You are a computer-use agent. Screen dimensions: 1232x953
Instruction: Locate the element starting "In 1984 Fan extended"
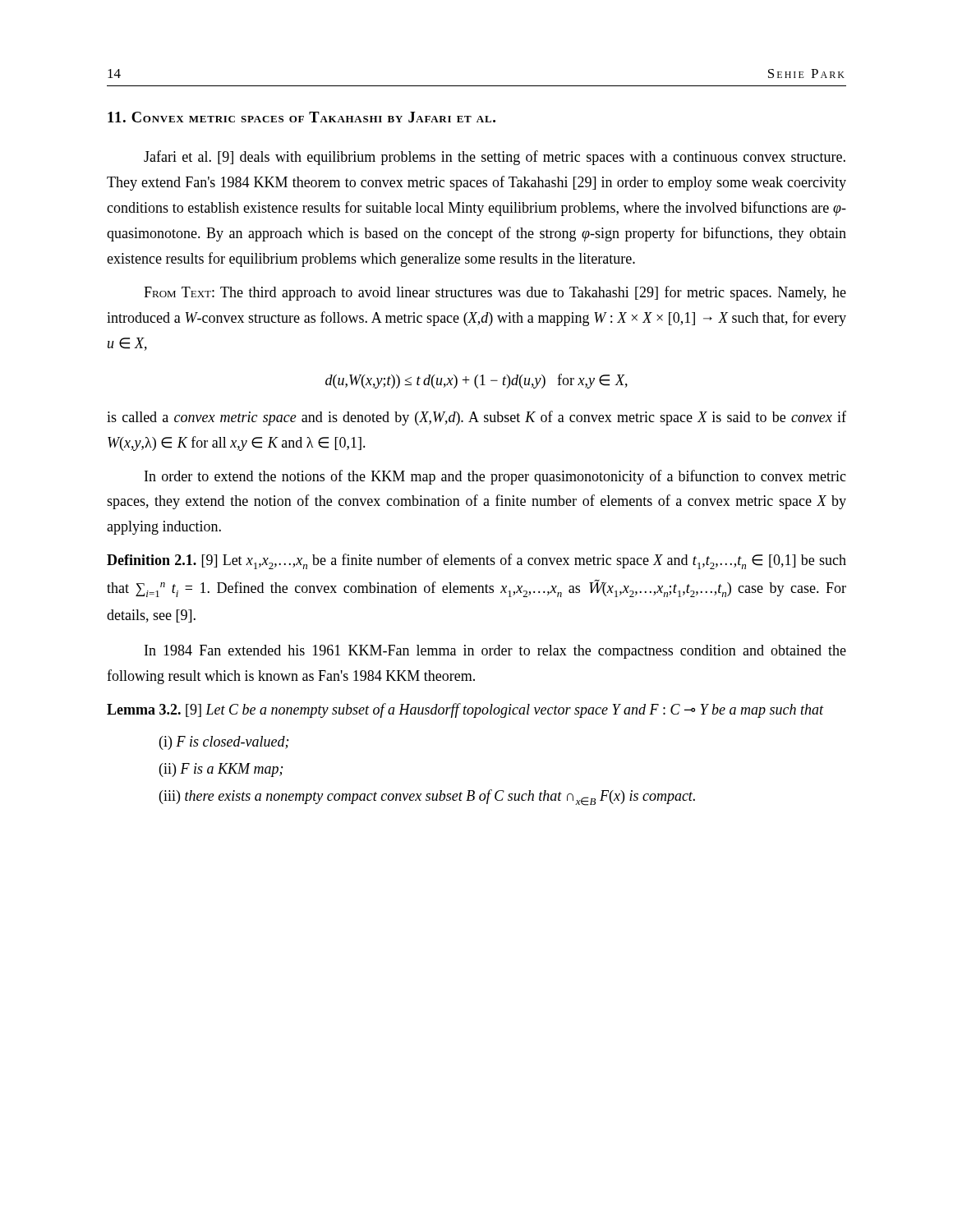click(476, 663)
